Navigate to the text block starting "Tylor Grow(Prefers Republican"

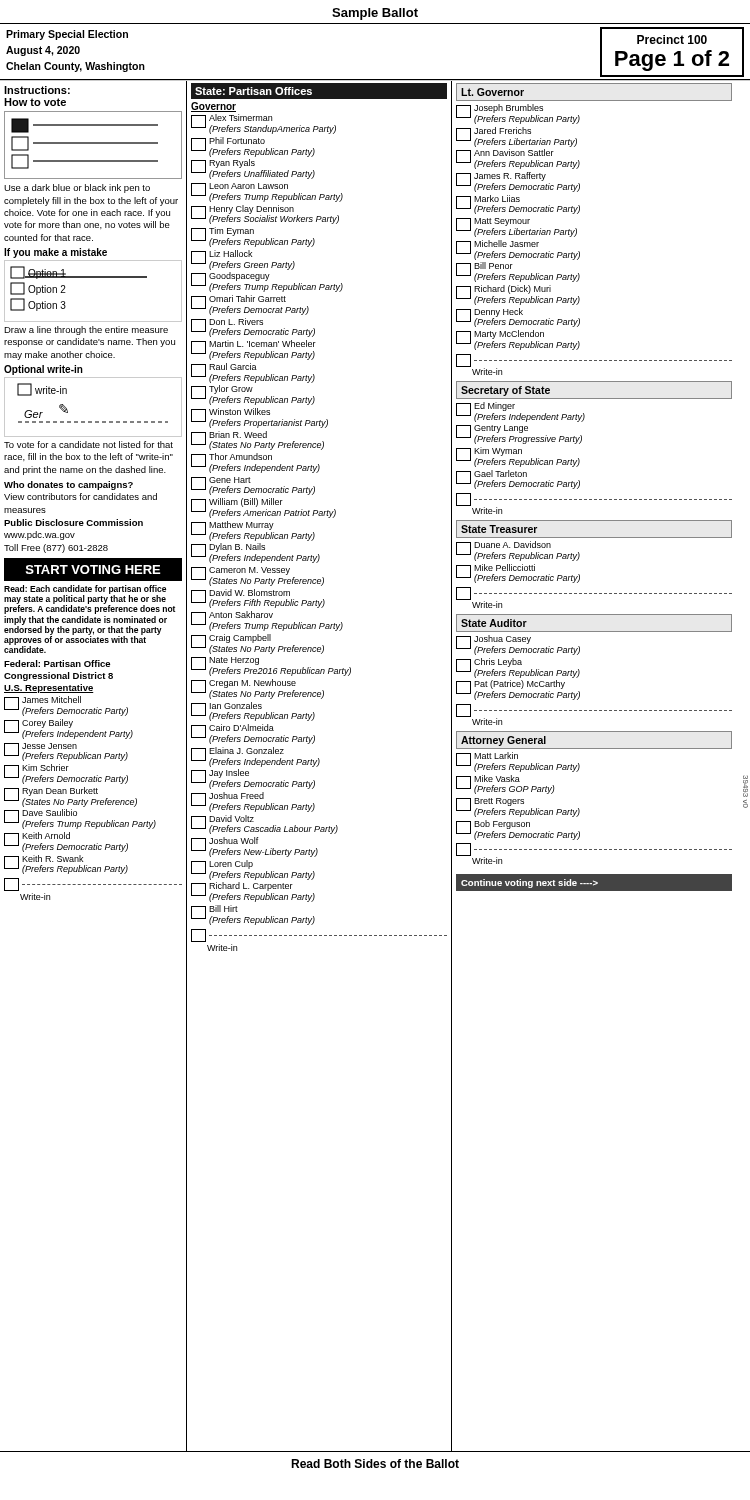pos(253,395)
